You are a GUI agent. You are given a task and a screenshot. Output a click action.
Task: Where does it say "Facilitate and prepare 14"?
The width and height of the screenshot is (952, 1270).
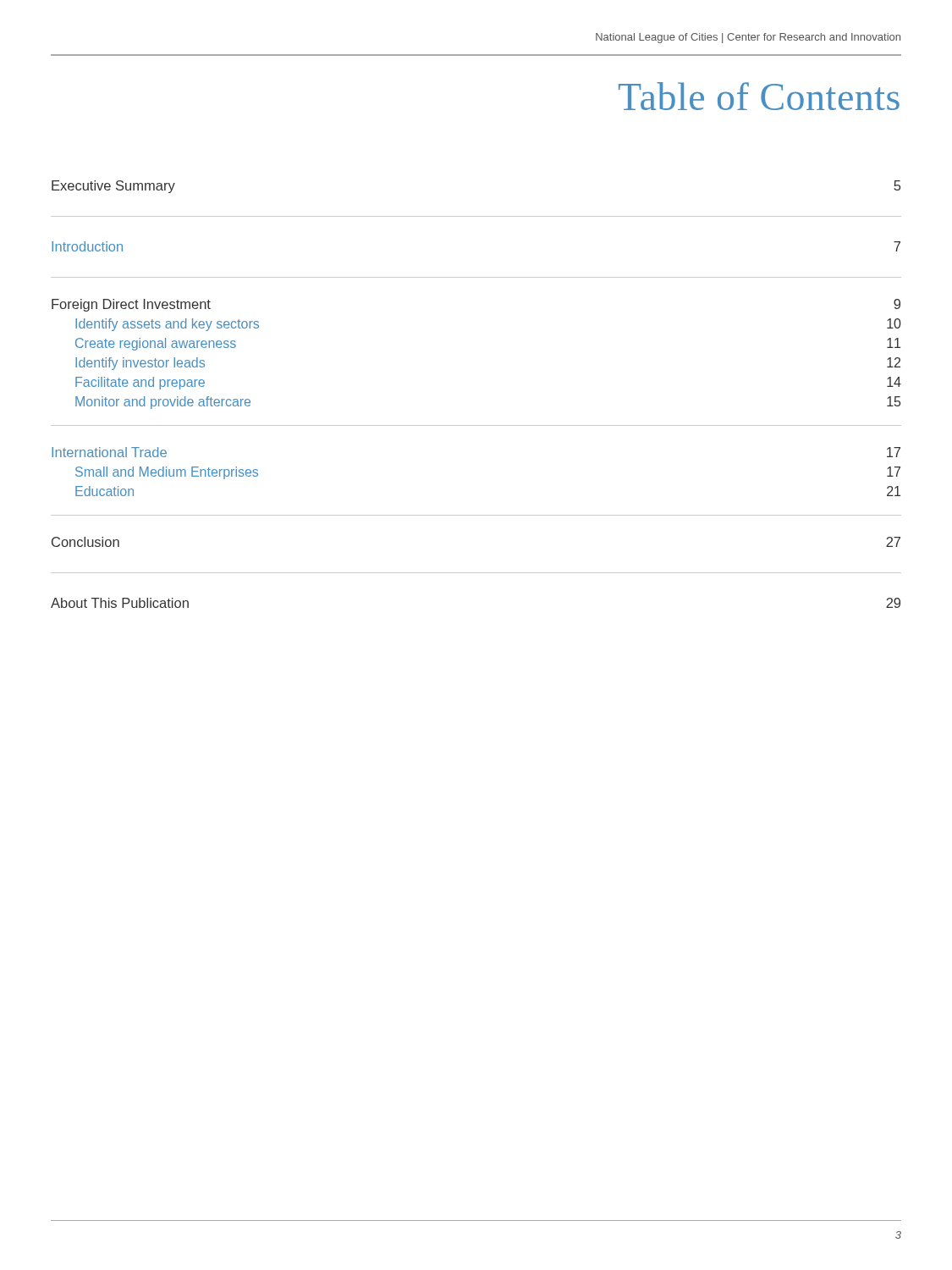point(142,383)
